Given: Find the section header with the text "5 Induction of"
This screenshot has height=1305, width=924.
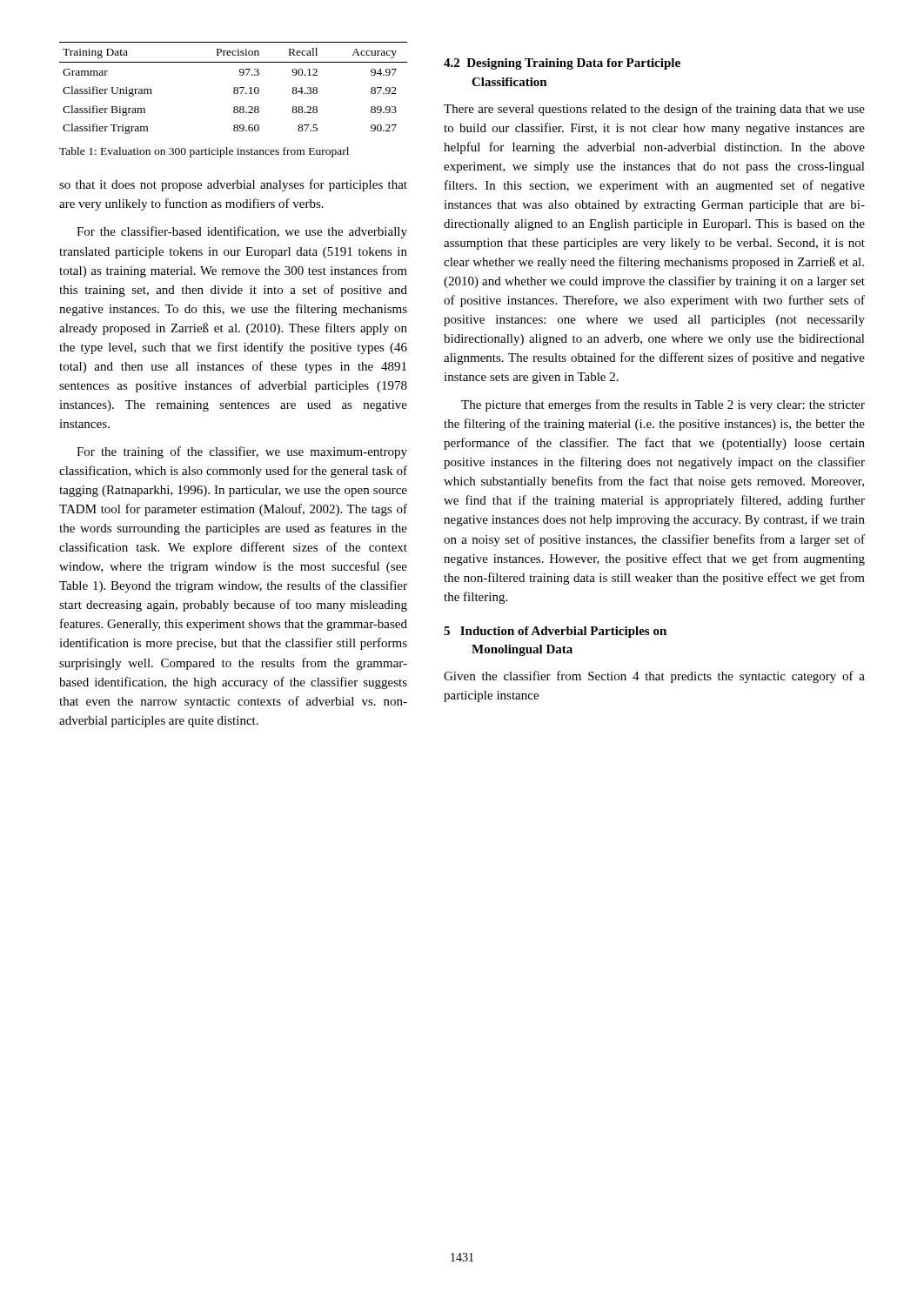Looking at the screenshot, I should (654, 641).
